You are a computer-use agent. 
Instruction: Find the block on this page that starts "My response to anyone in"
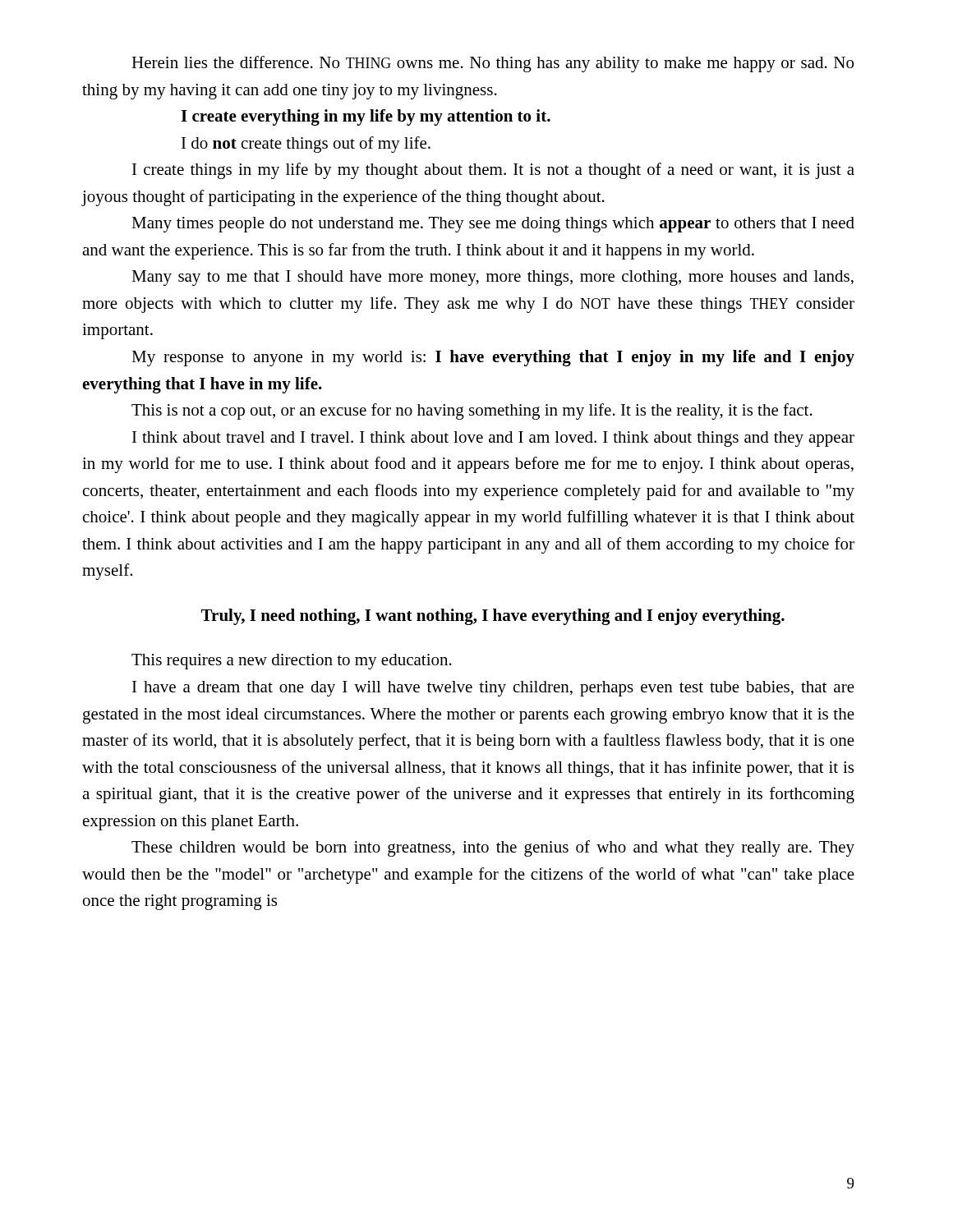pyautogui.click(x=468, y=370)
